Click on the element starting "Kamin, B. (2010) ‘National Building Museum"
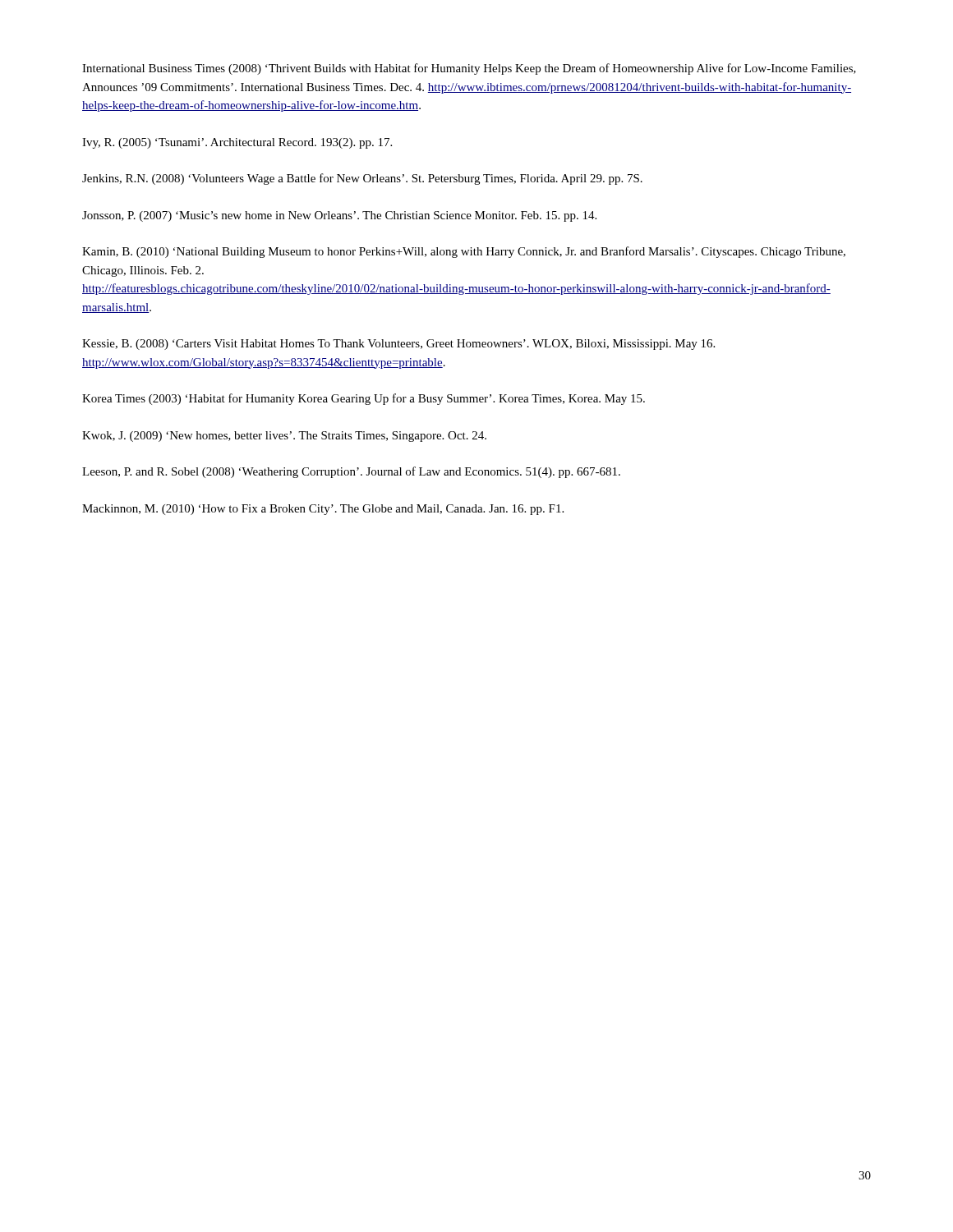The image size is (953, 1232). [464, 279]
